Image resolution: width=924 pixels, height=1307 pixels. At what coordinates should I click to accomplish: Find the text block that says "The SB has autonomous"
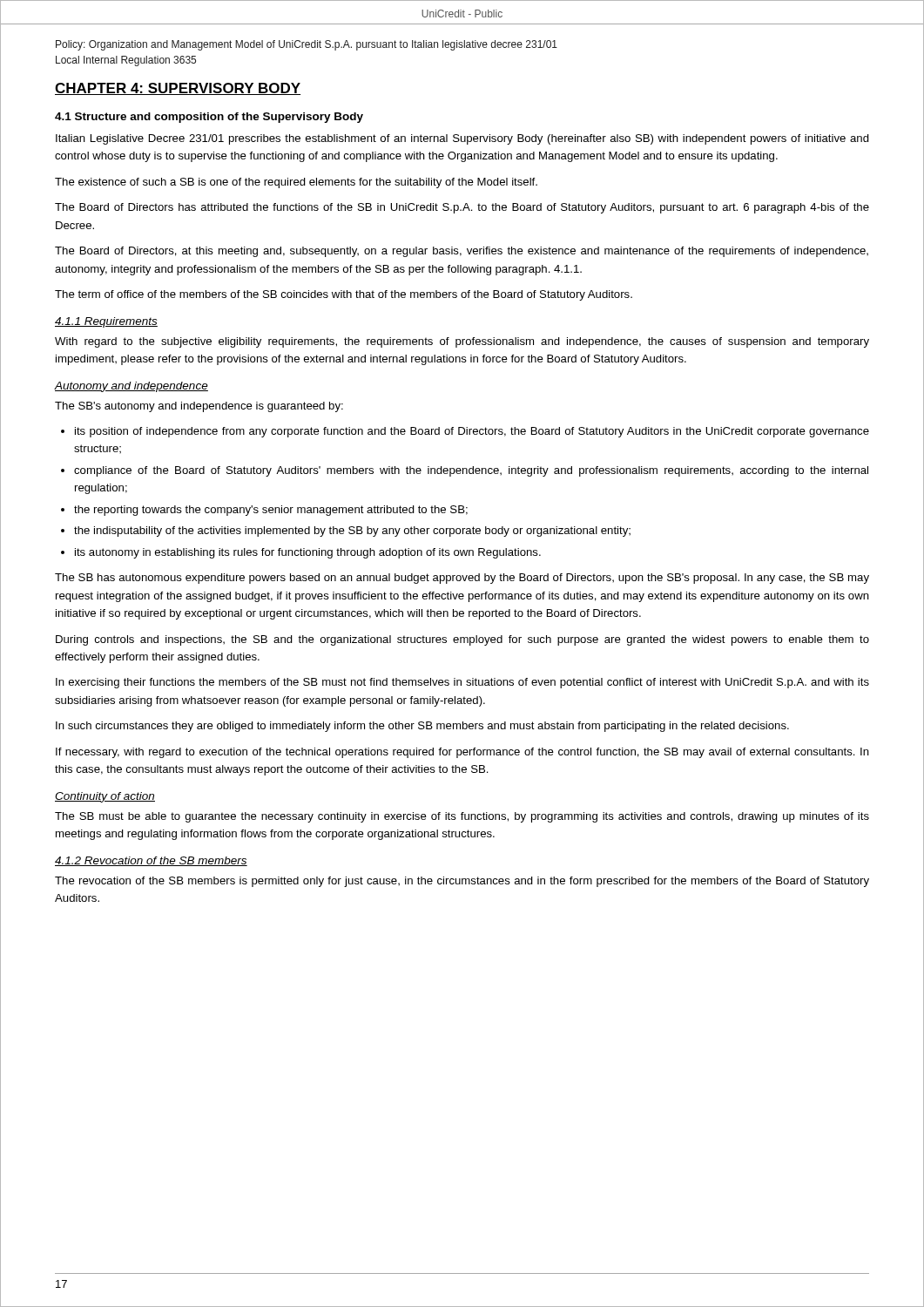[x=462, y=595]
